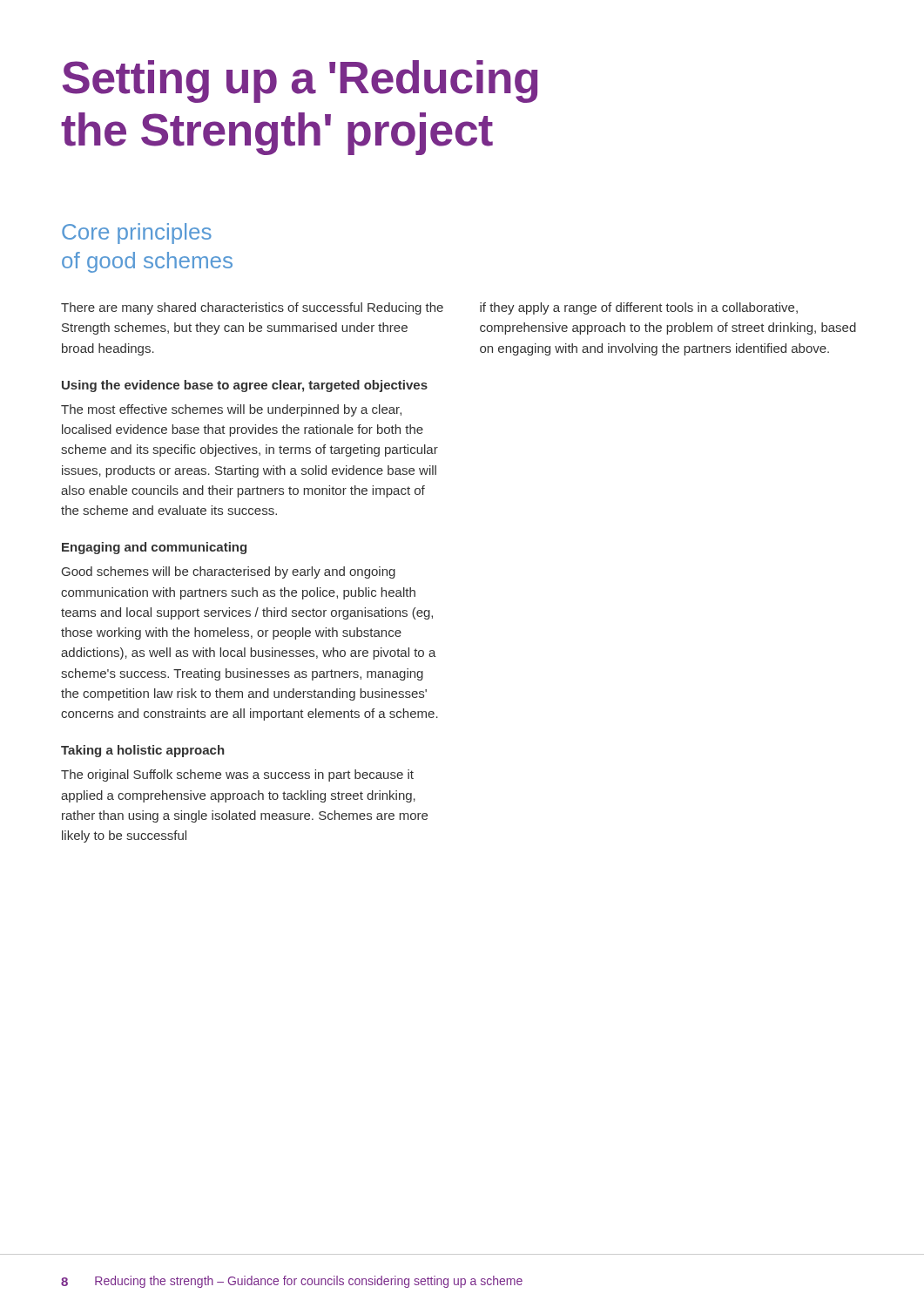
Task: Find the text block starting "Core principlesof good schemes"
Action: click(147, 247)
